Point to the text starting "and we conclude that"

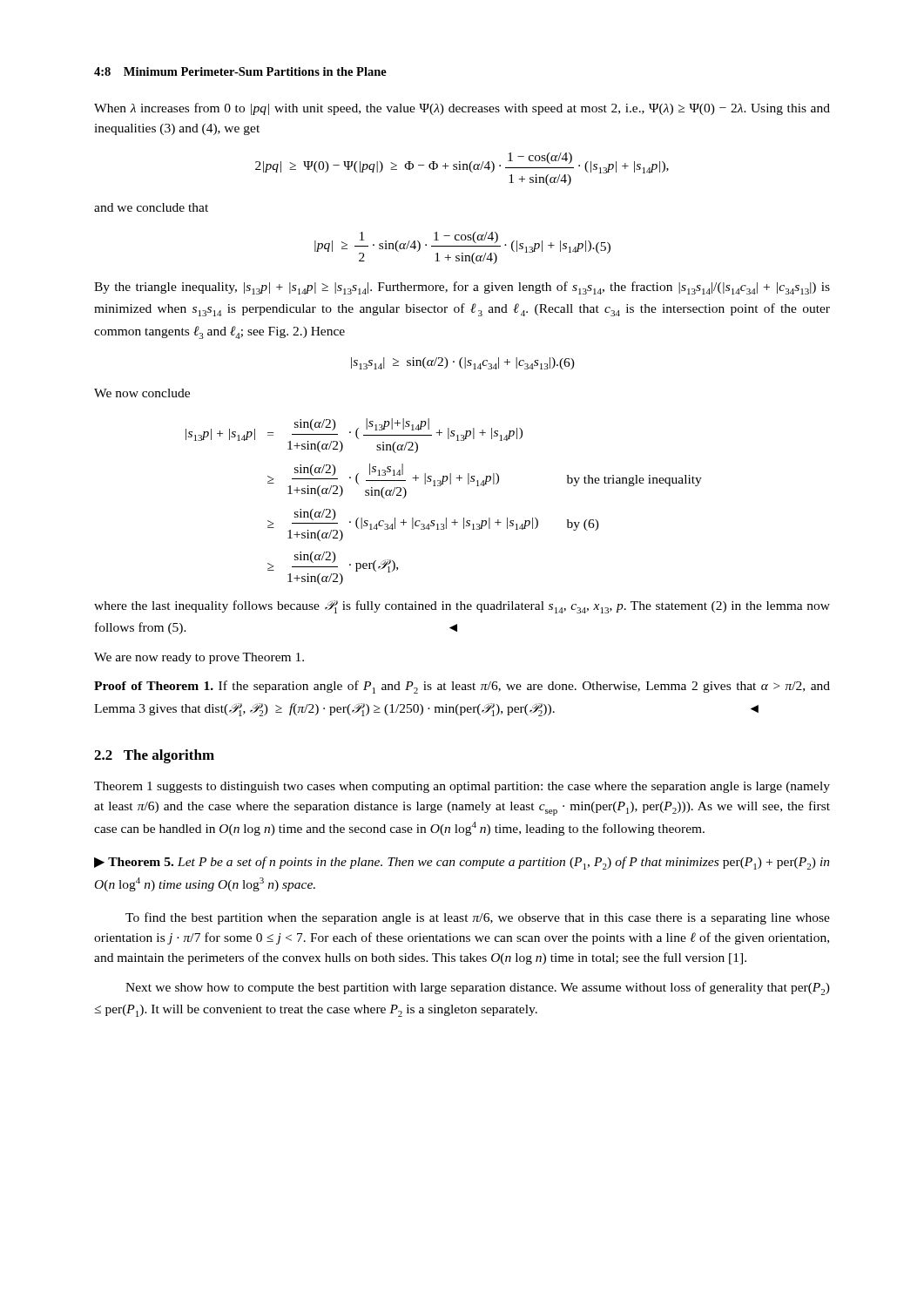click(151, 207)
